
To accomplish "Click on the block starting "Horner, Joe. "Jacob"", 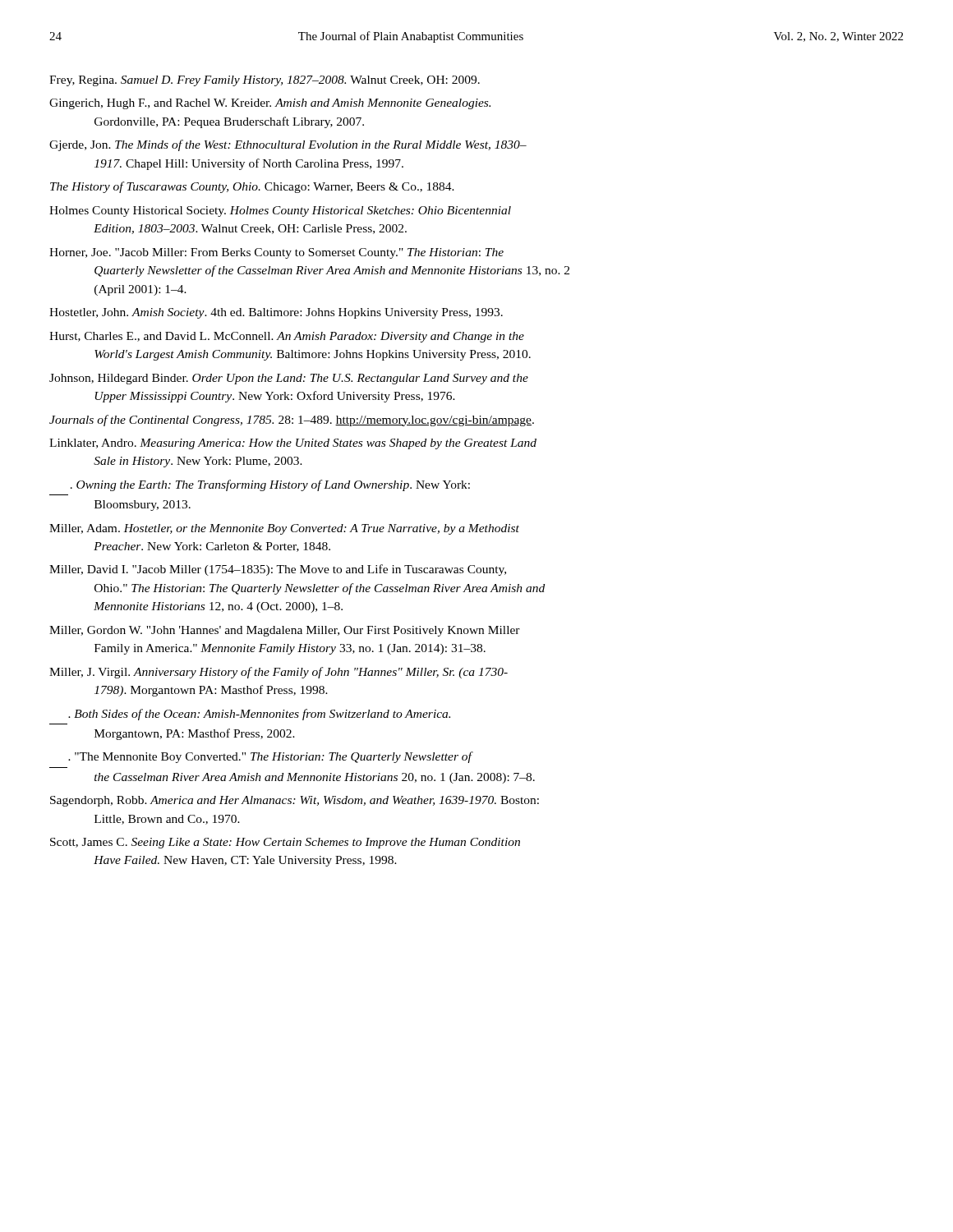I will [x=310, y=270].
